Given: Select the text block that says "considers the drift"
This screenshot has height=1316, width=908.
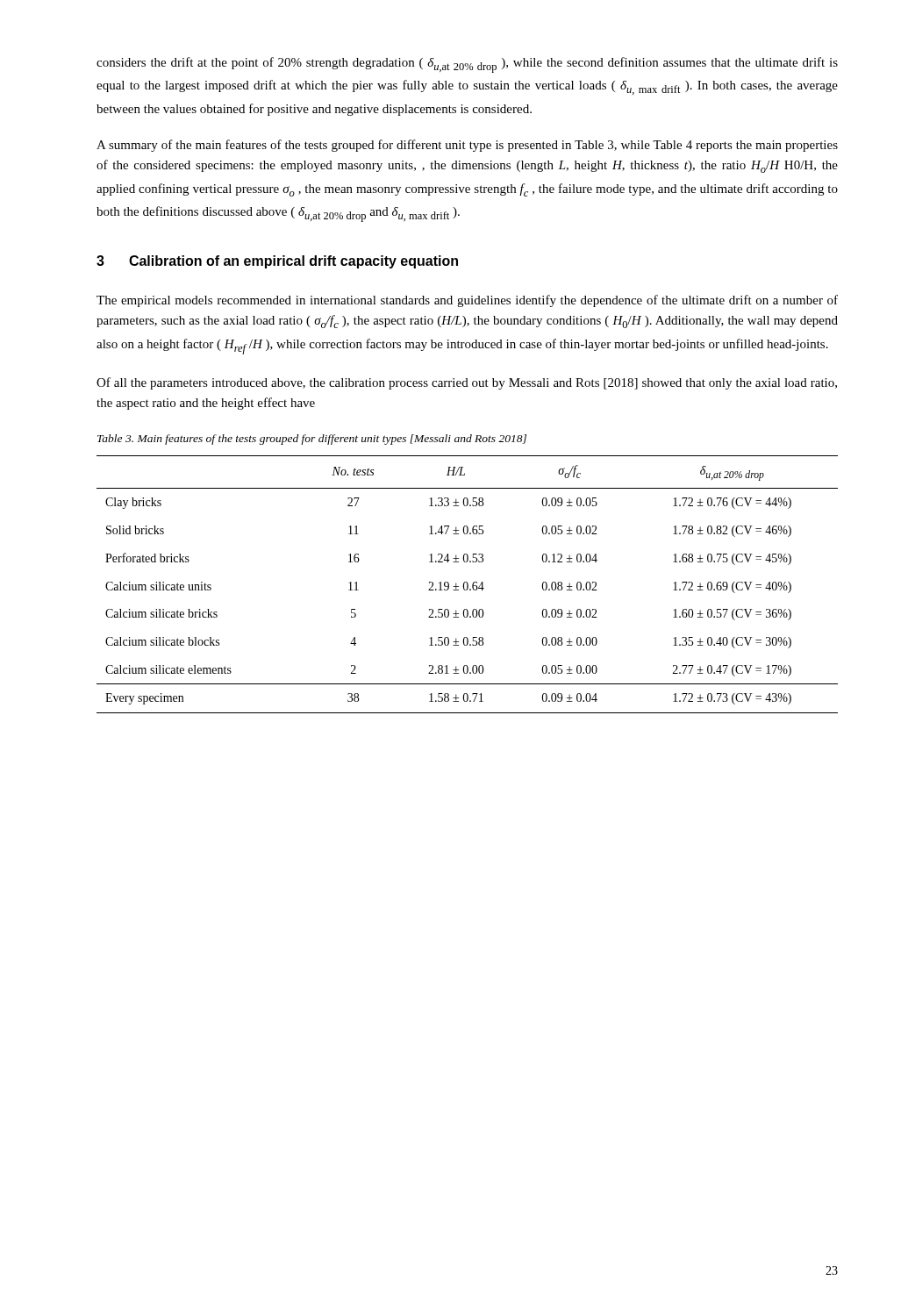Looking at the screenshot, I should (x=467, y=85).
